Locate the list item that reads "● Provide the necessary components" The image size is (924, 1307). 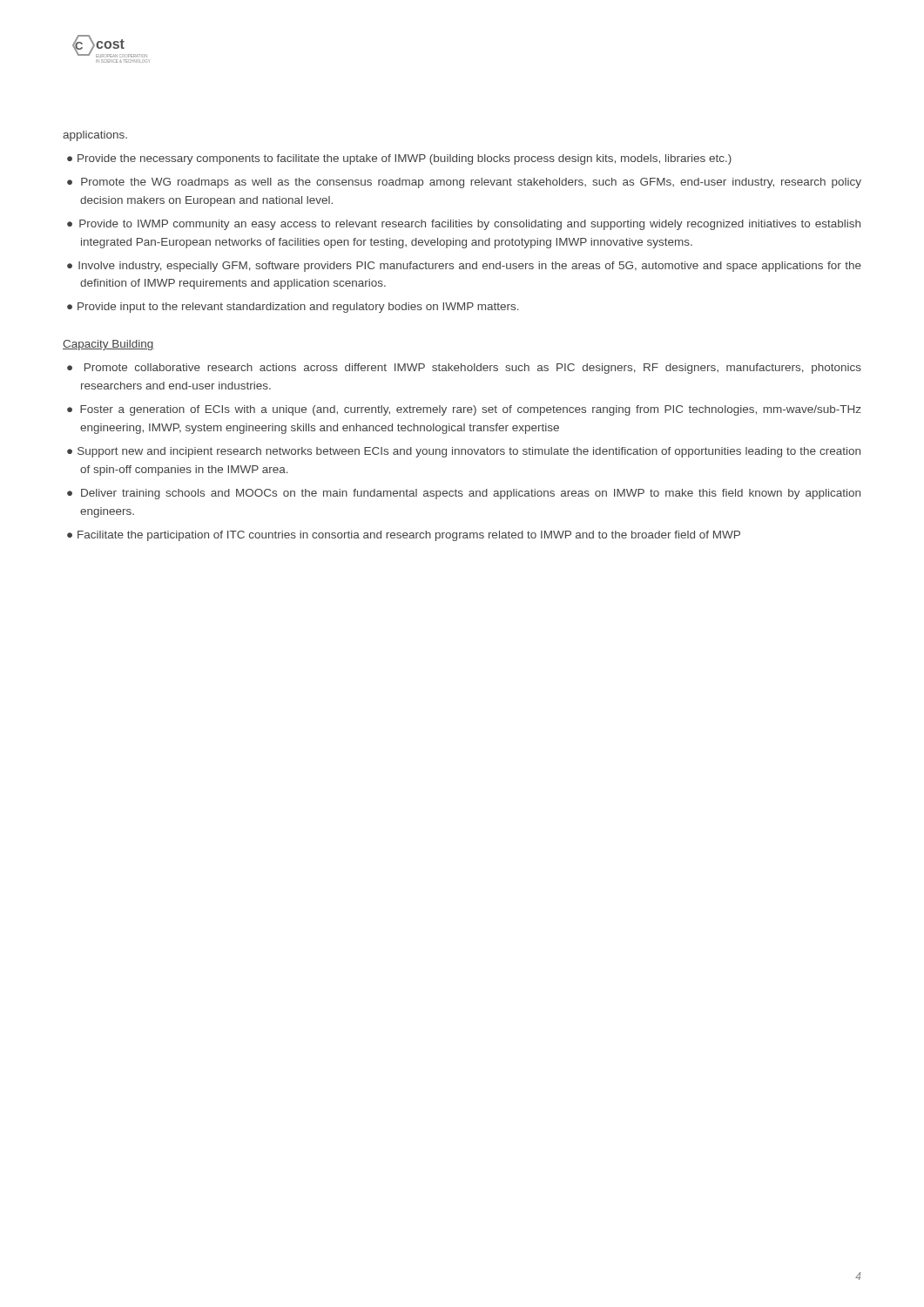tap(462, 159)
